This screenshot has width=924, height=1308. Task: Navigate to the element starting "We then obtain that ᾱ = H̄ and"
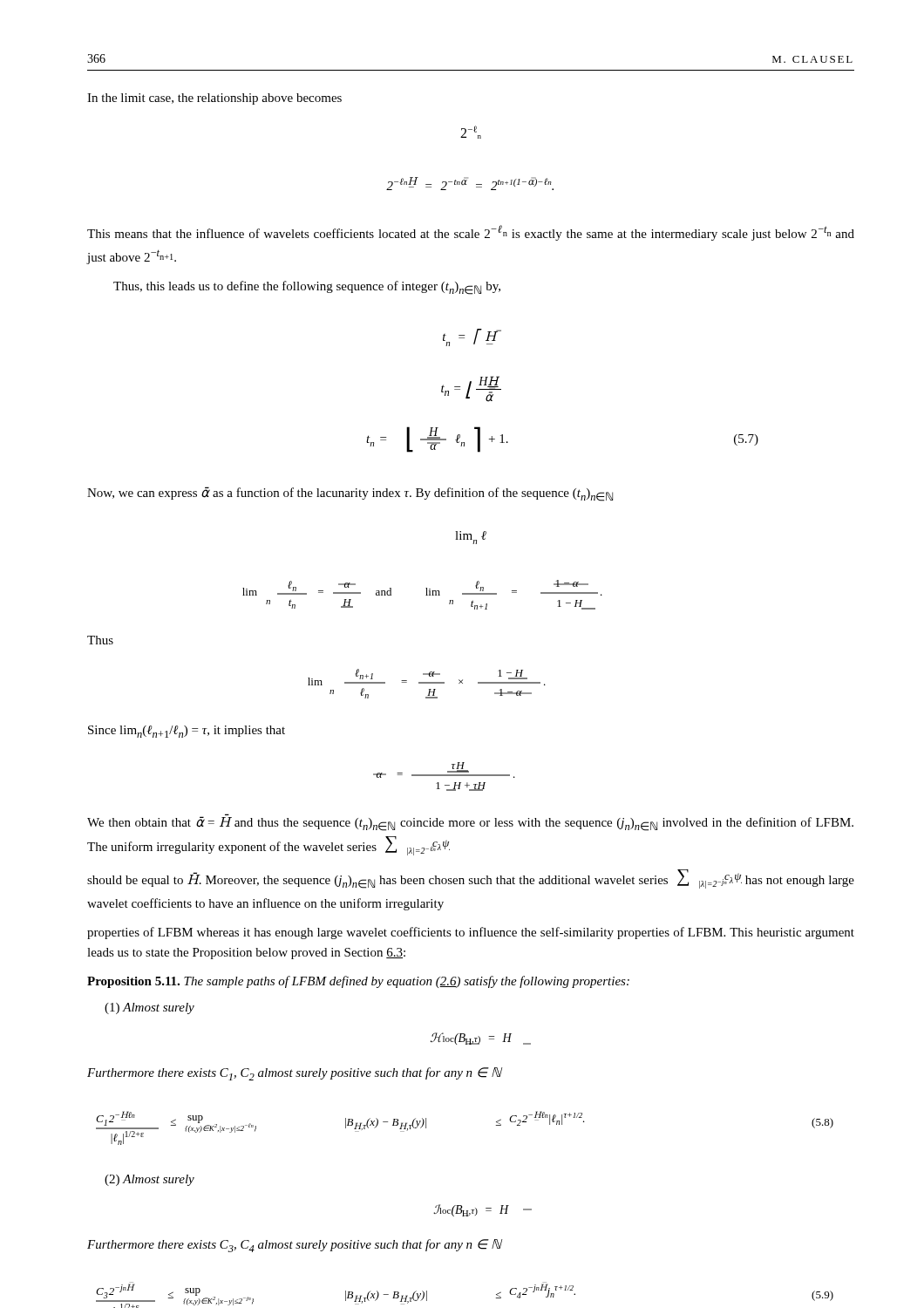pyautogui.click(x=471, y=888)
